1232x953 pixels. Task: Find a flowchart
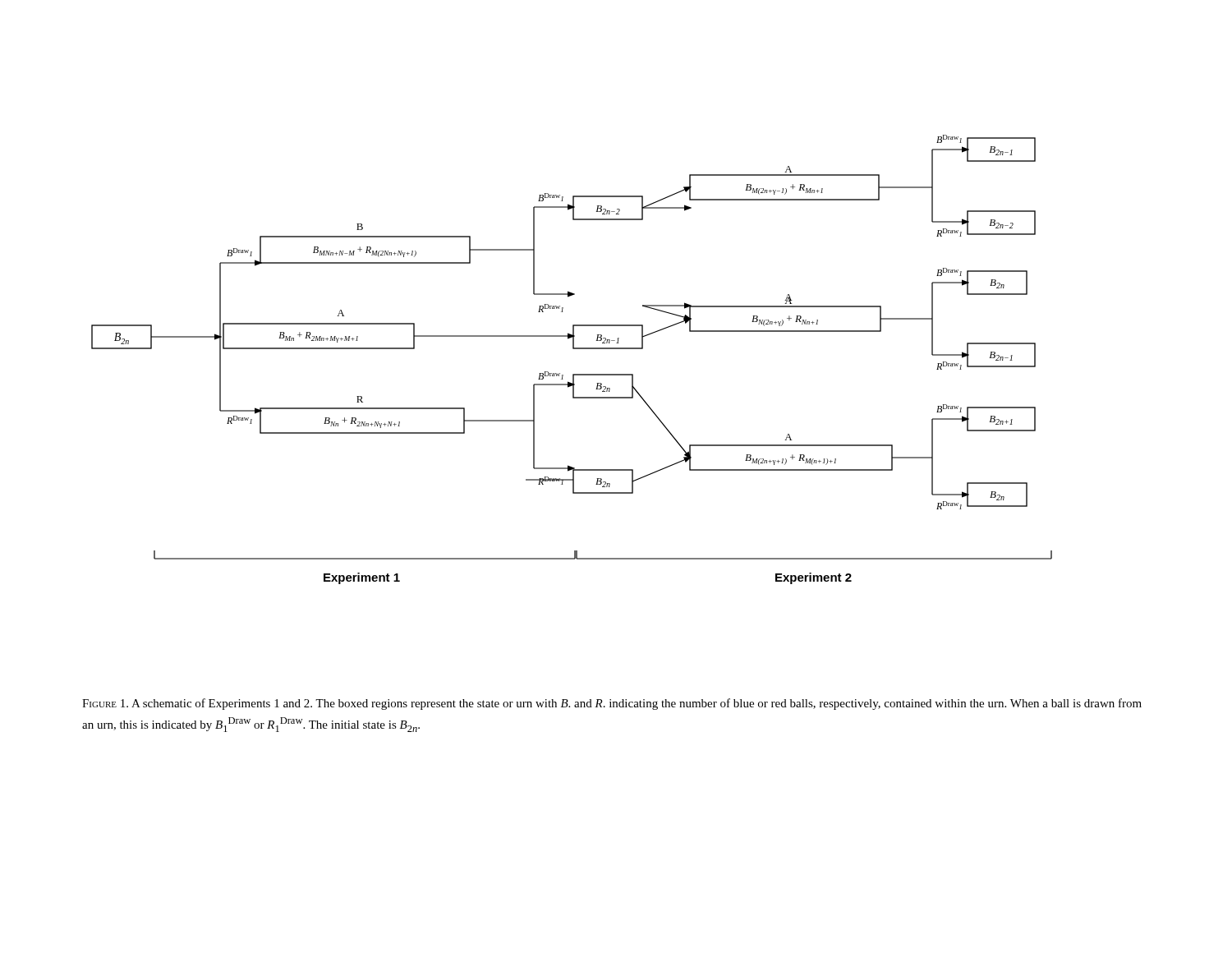[616, 361]
